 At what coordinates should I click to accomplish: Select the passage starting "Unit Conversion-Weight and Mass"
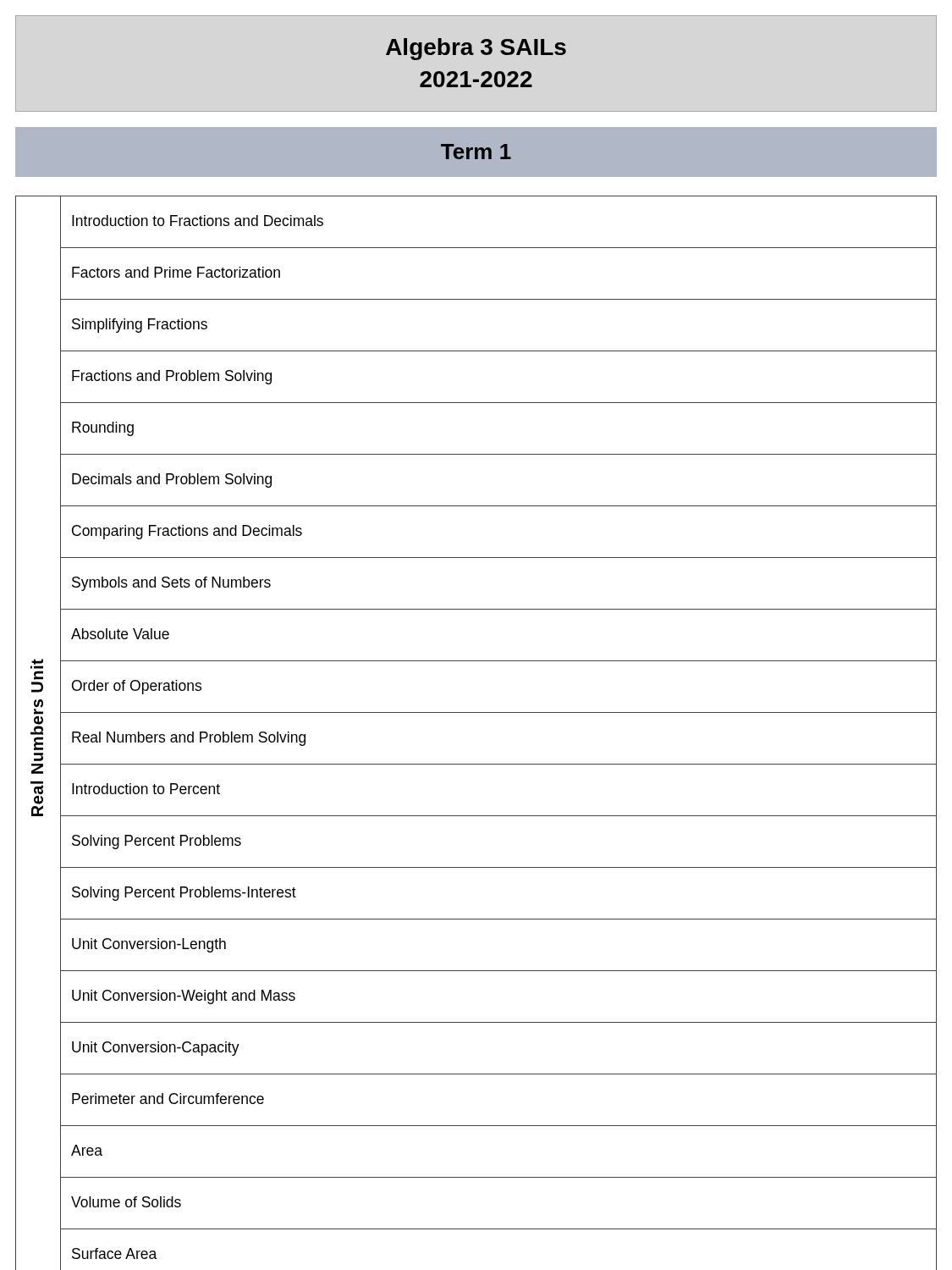coord(183,996)
